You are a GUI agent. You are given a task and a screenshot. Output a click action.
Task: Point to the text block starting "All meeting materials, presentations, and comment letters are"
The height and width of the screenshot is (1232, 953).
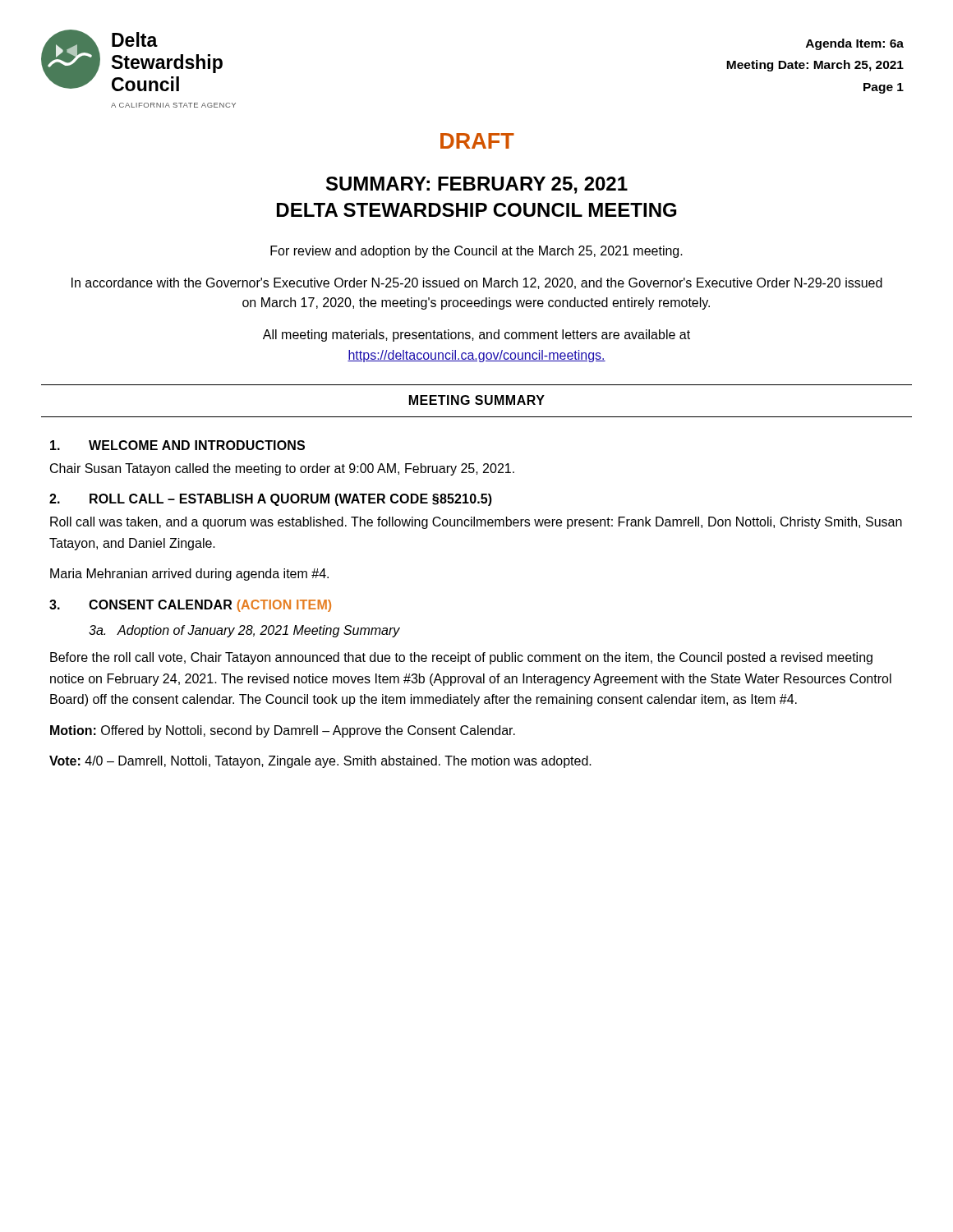[476, 345]
